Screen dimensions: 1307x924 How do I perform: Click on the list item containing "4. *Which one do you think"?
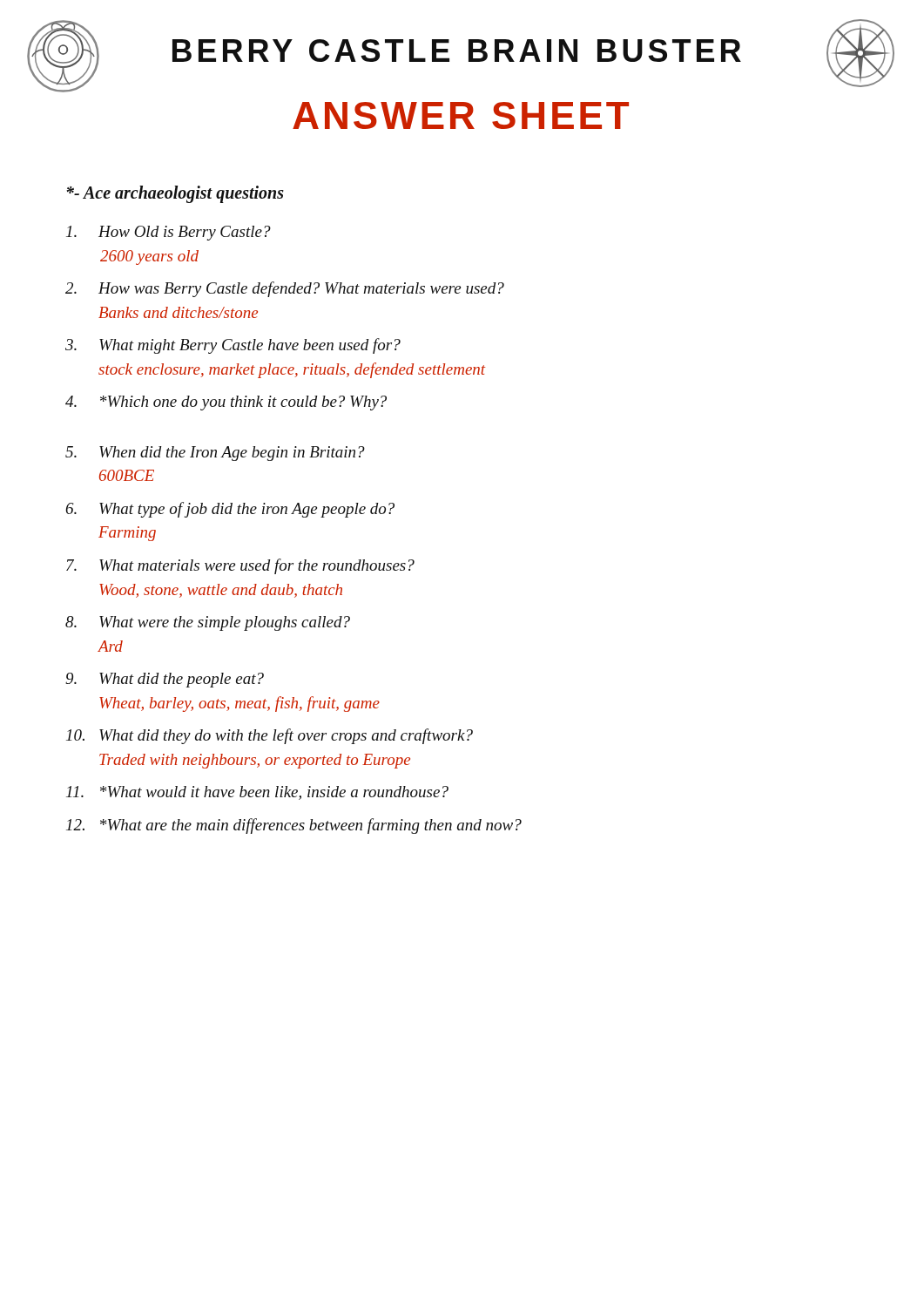[x=226, y=402]
